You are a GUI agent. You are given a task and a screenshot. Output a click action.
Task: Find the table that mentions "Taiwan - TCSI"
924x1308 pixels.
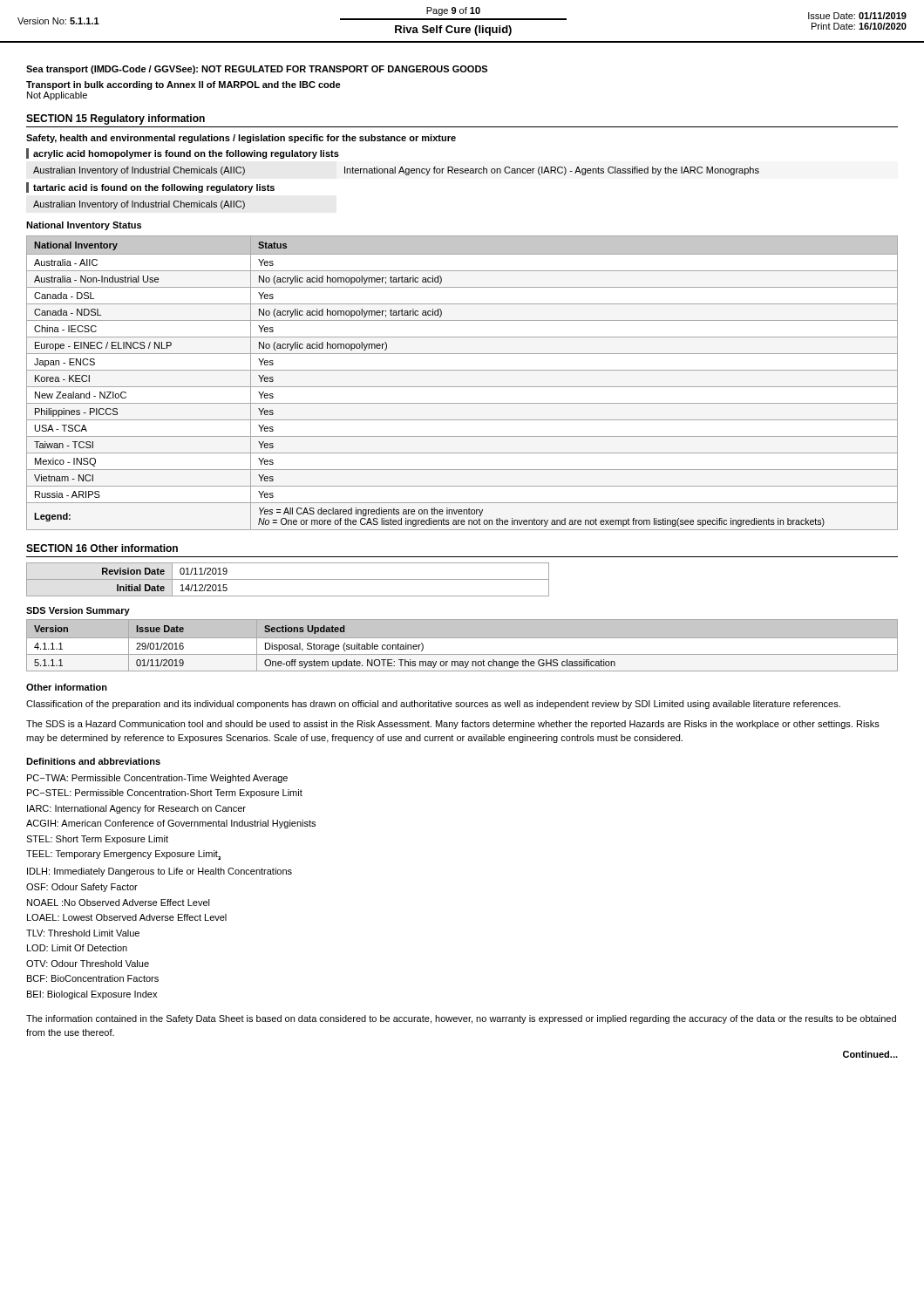pos(462,383)
